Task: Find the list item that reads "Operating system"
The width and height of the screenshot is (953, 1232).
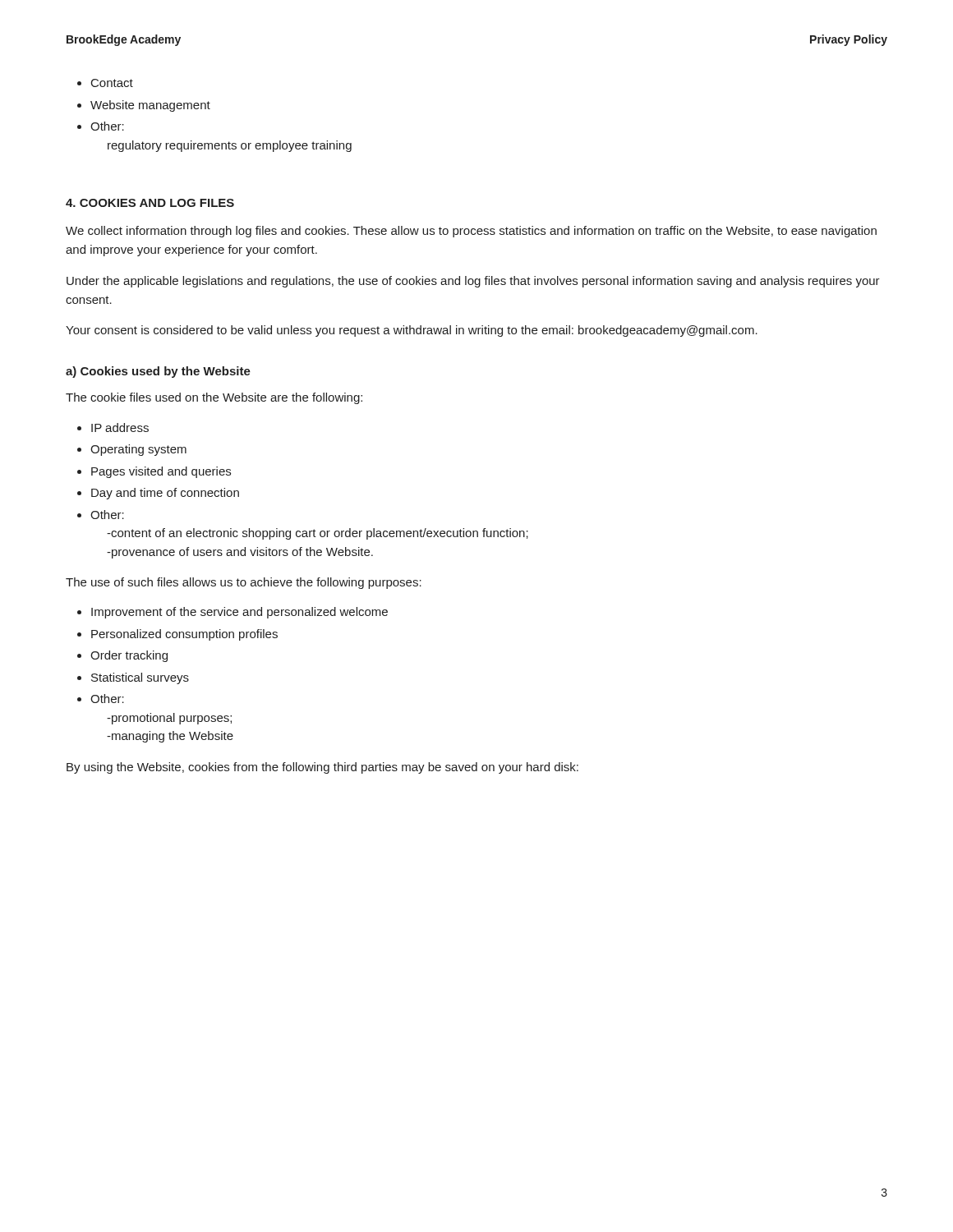Action: [139, 449]
